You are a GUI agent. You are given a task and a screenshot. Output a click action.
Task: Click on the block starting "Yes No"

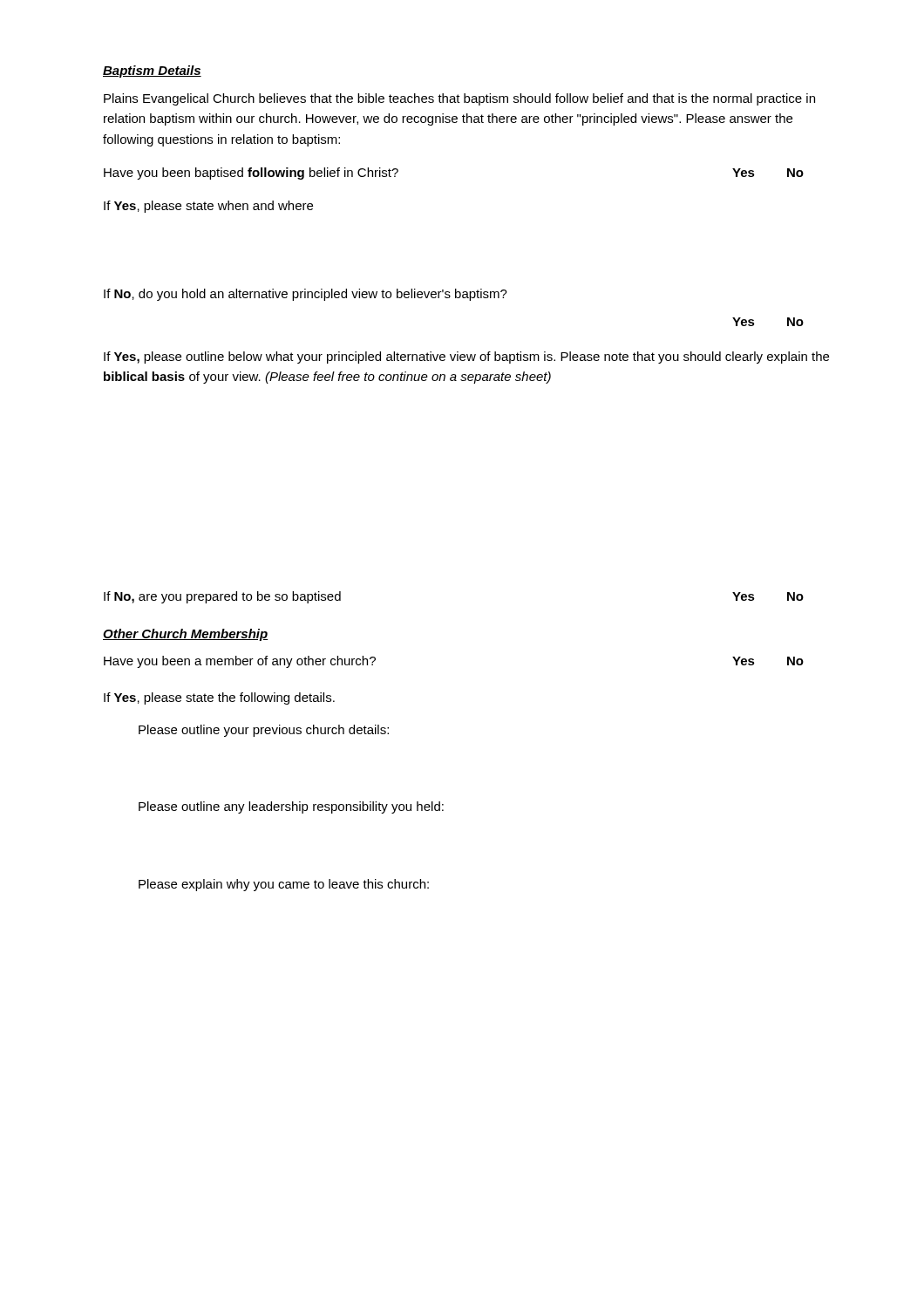pyautogui.click(x=739, y=320)
